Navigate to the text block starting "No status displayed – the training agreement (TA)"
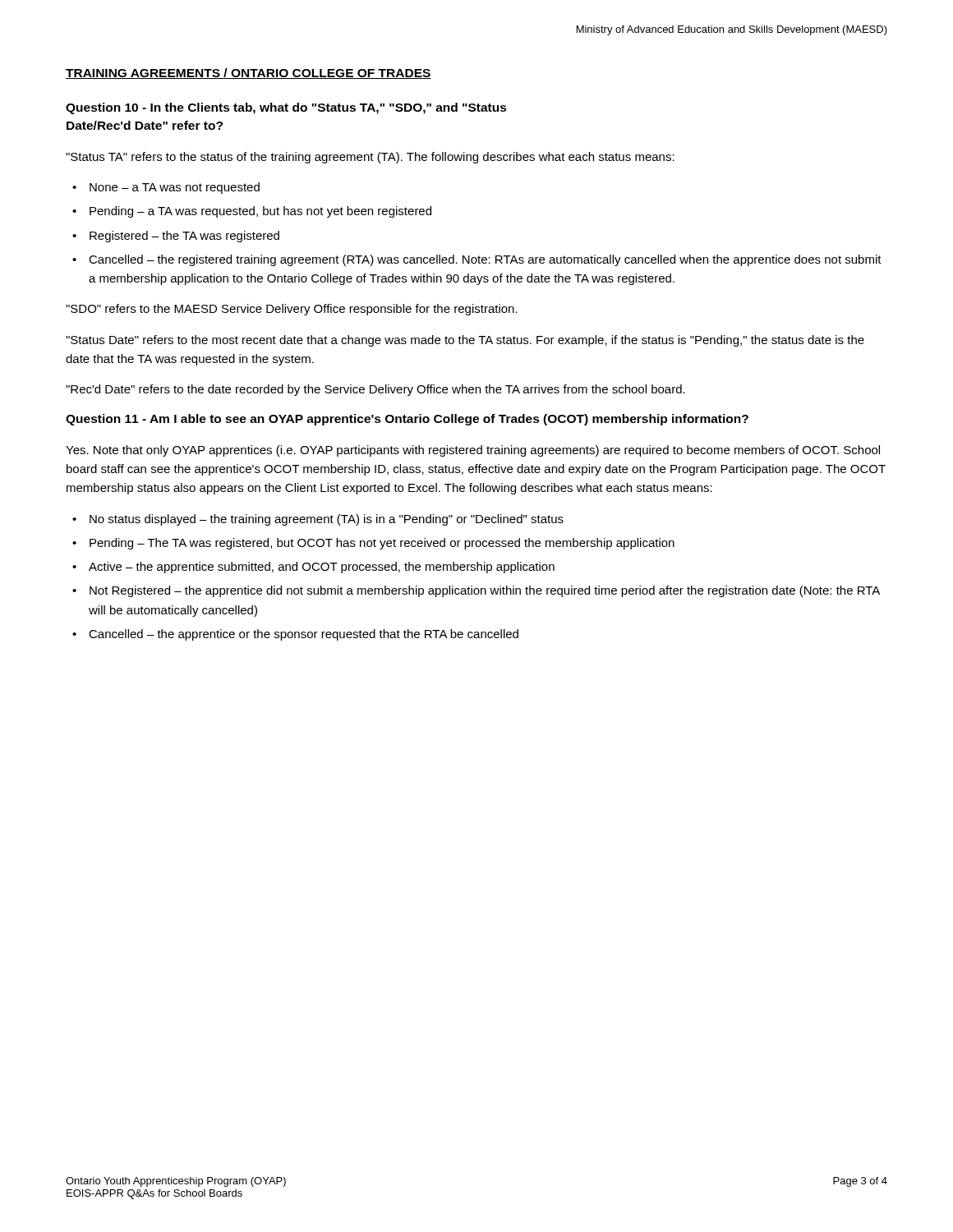 pos(326,518)
